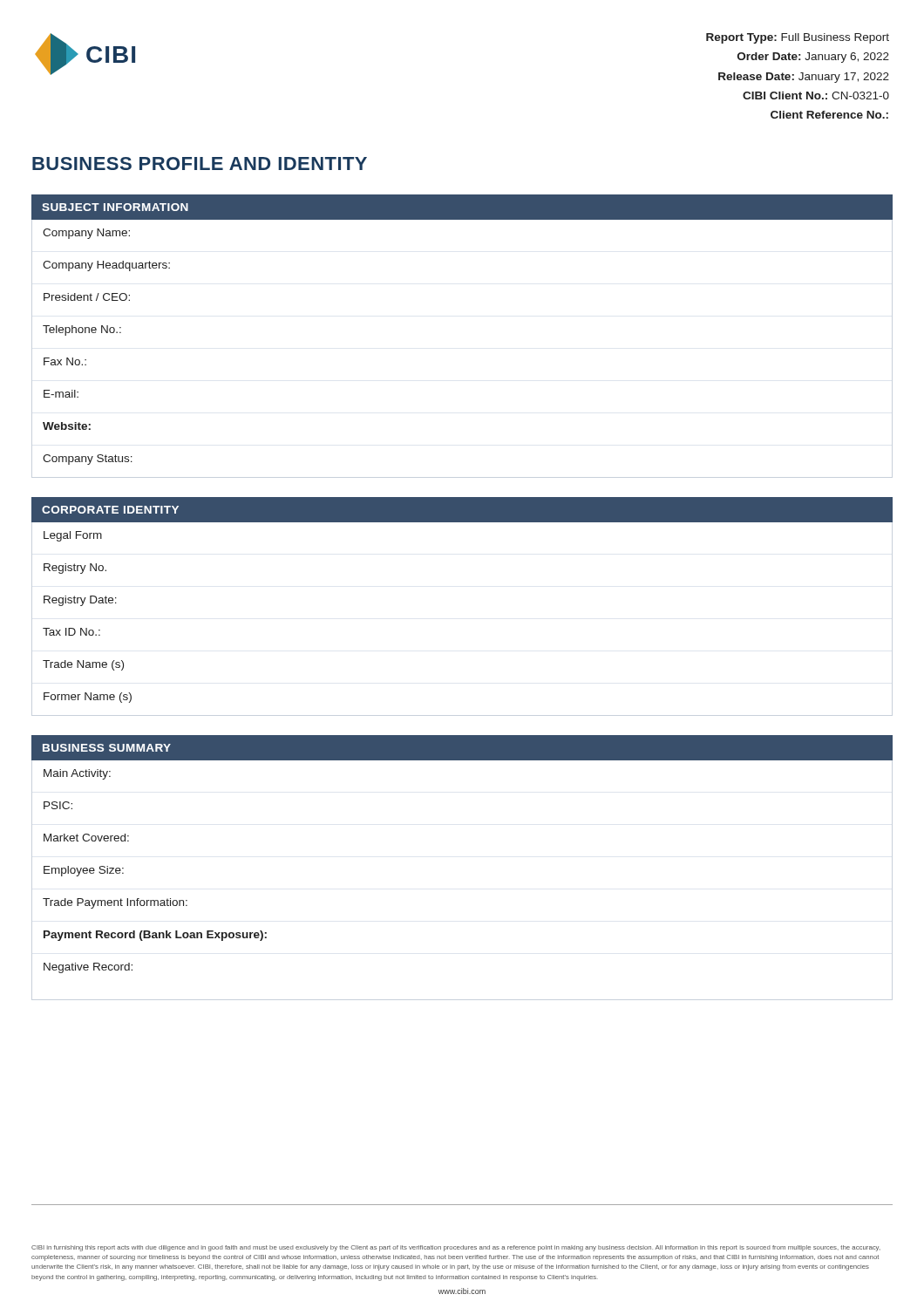
Task: Find the list item that reads "Registry Date:"
Action: point(80,600)
